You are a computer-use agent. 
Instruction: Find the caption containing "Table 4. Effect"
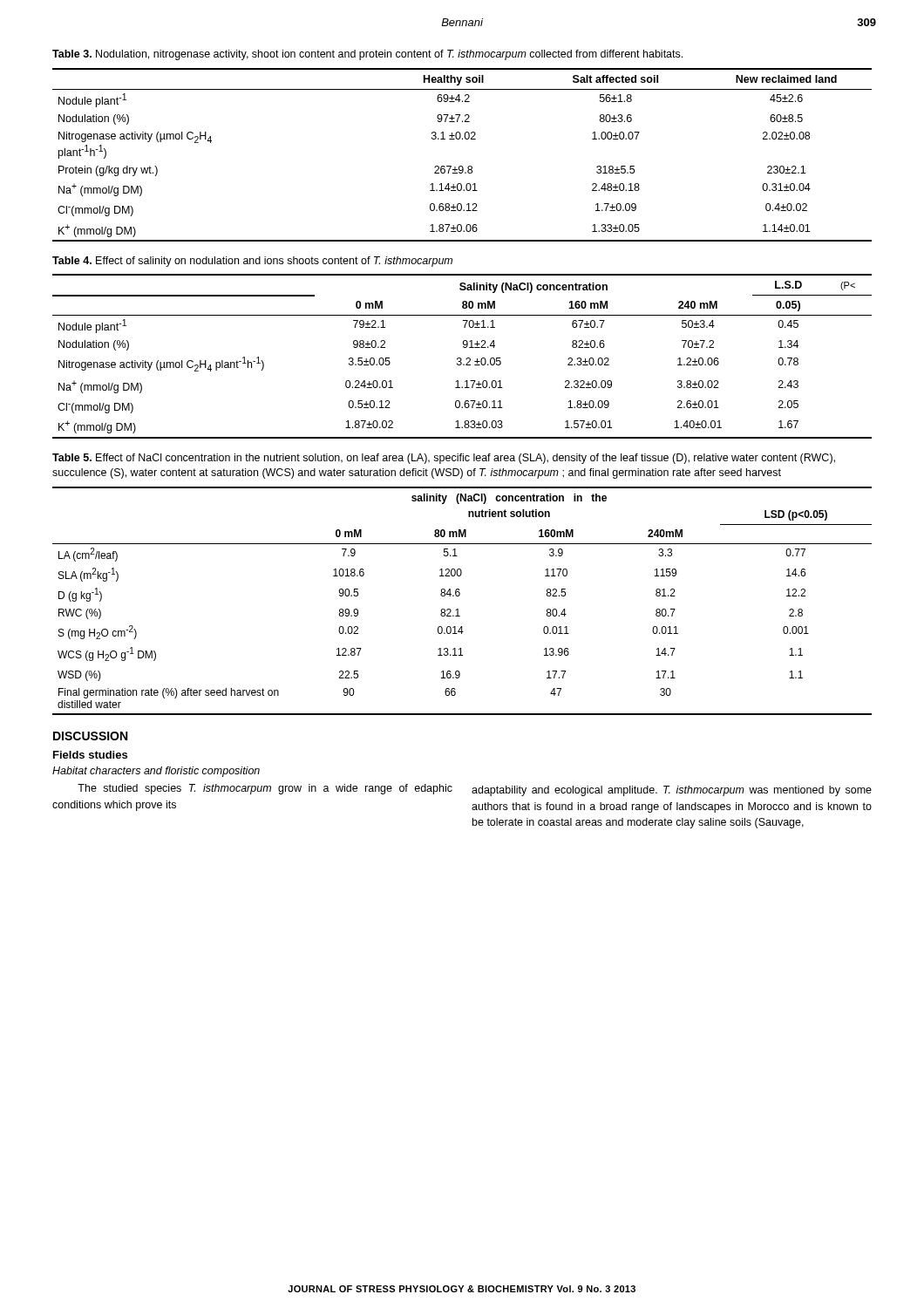(253, 261)
